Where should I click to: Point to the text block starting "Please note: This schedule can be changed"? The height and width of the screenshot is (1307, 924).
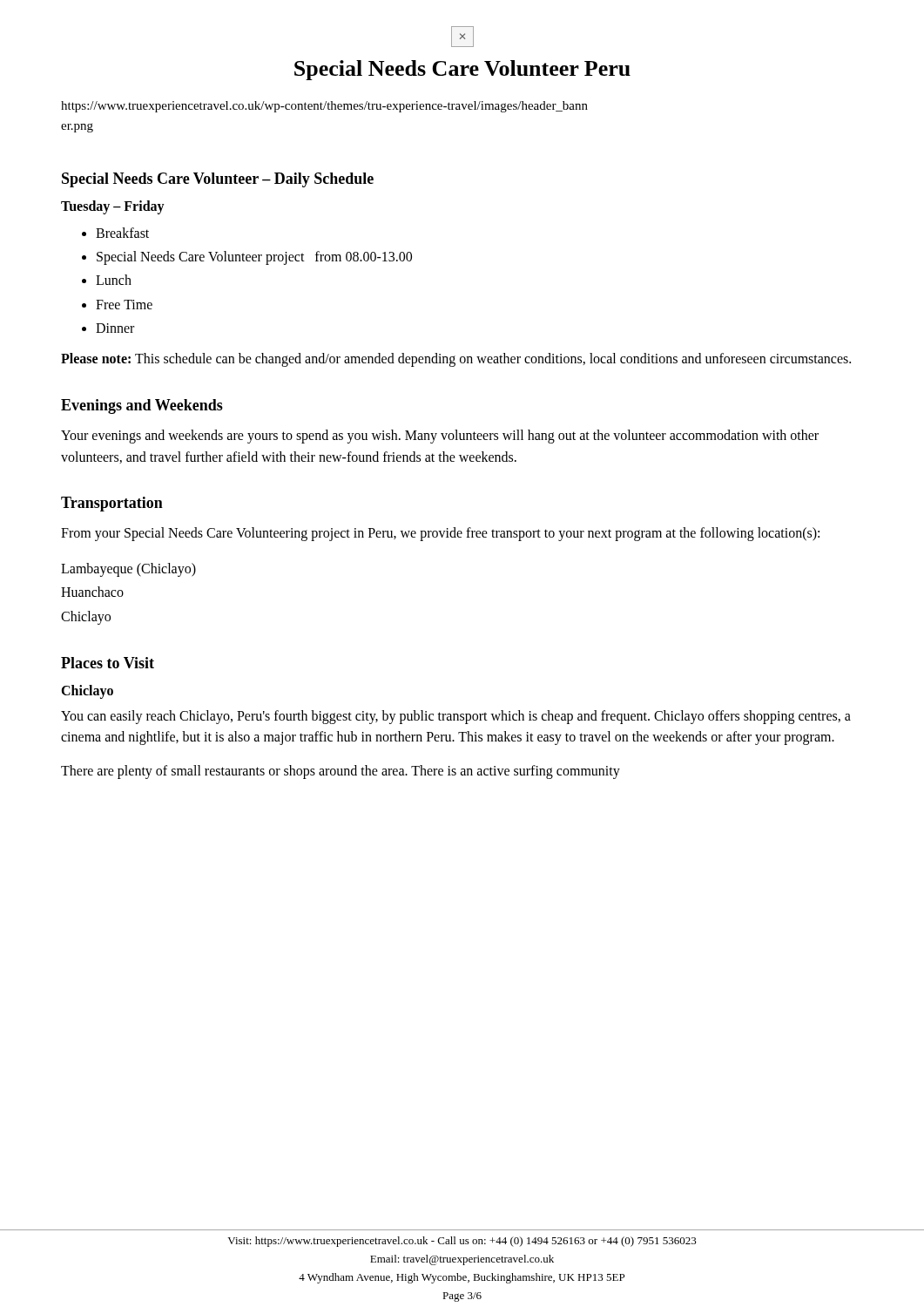point(457,359)
